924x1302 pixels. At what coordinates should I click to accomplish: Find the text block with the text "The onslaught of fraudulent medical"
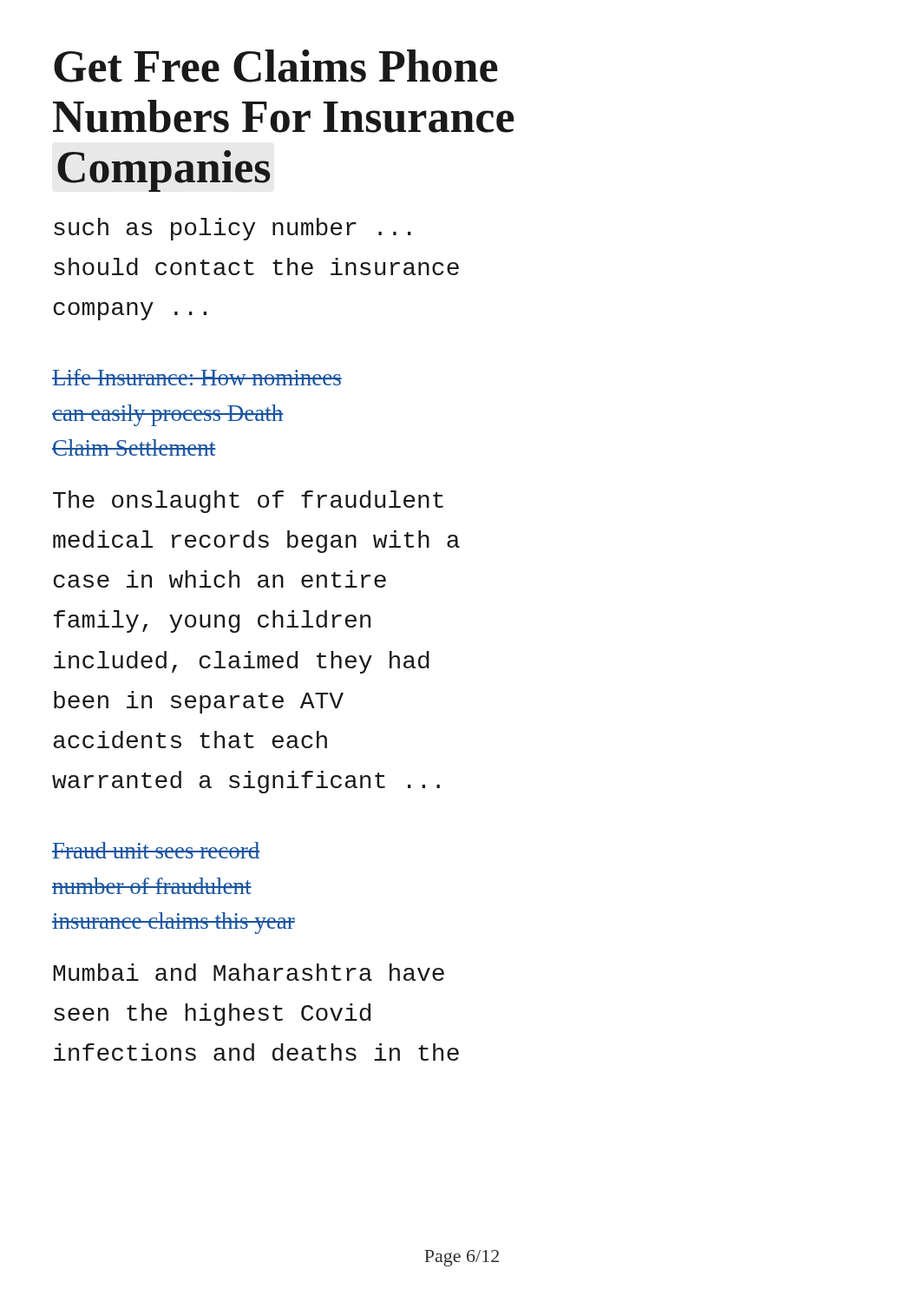(x=256, y=641)
